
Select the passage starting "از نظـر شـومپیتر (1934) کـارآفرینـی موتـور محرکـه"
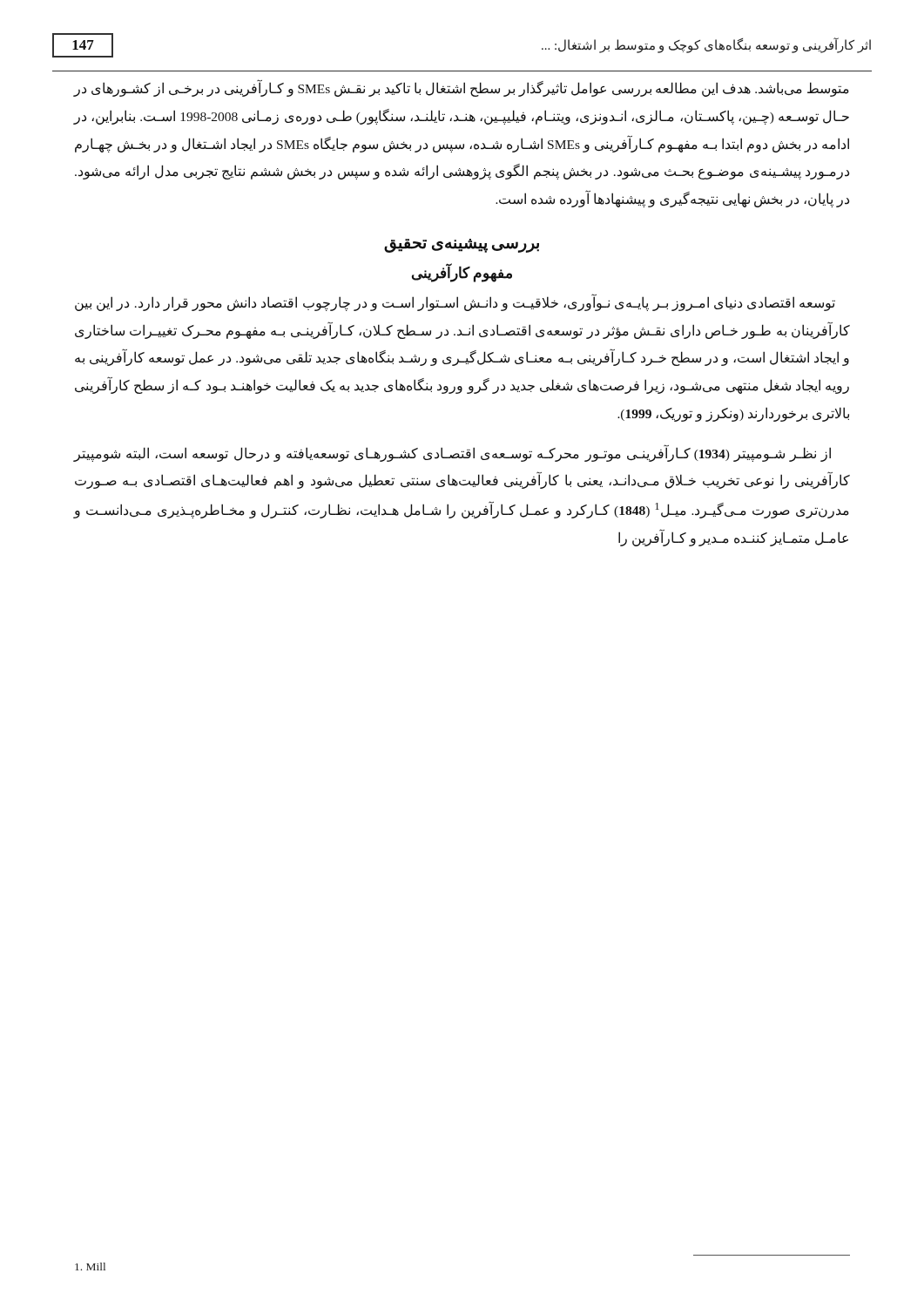(x=462, y=496)
